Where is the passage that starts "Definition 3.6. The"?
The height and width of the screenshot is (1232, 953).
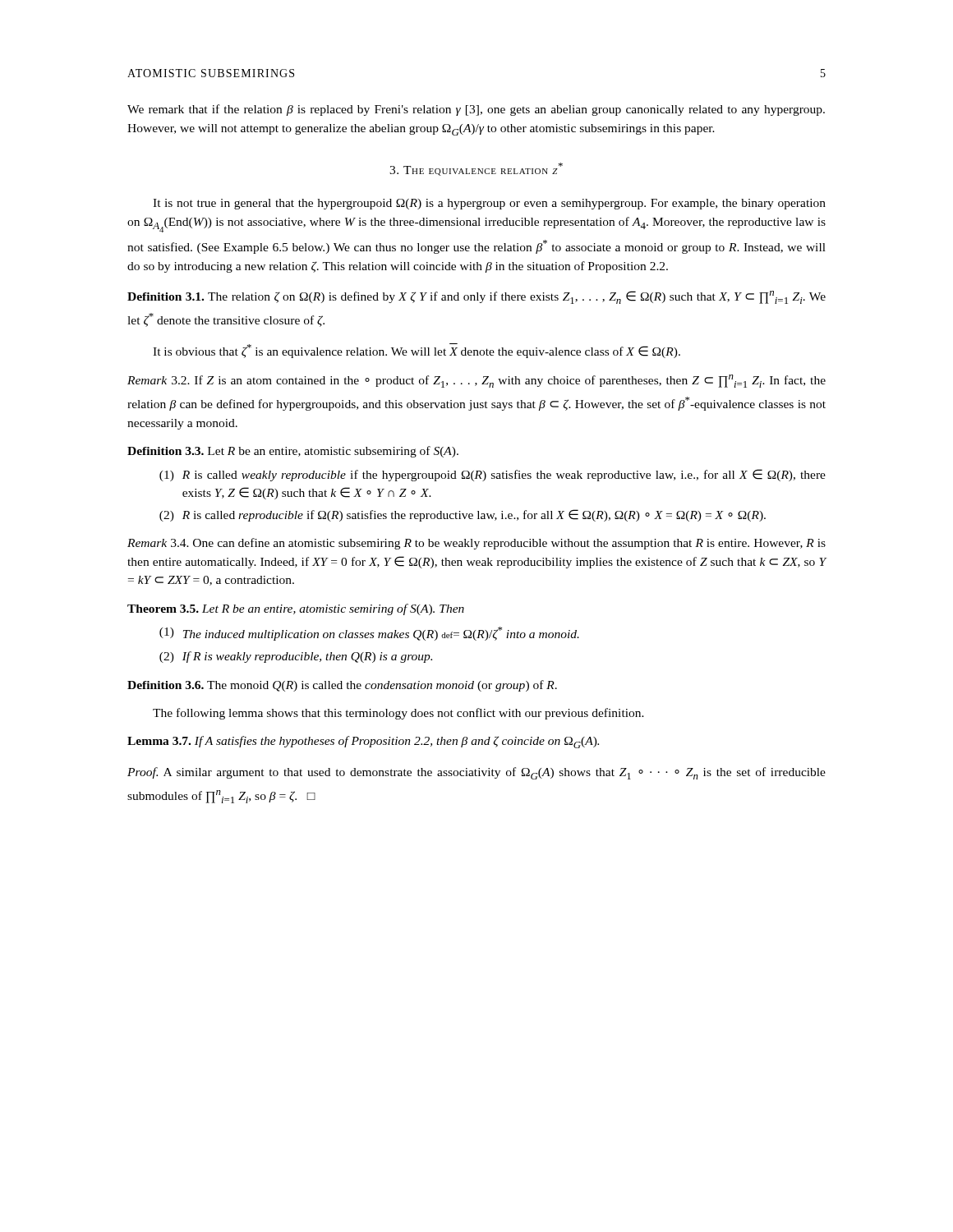click(476, 685)
